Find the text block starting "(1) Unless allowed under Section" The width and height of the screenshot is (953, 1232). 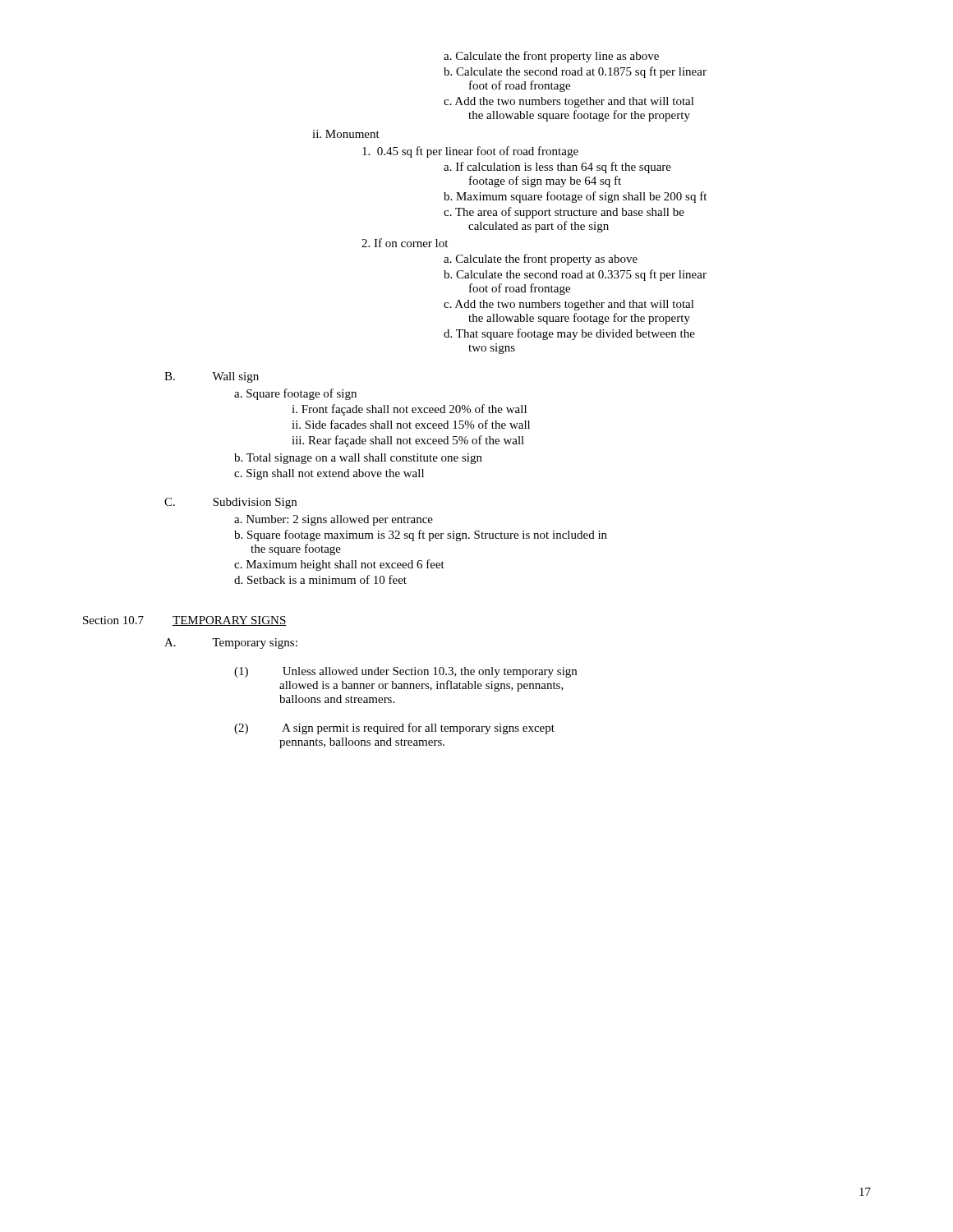coord(553,685)
